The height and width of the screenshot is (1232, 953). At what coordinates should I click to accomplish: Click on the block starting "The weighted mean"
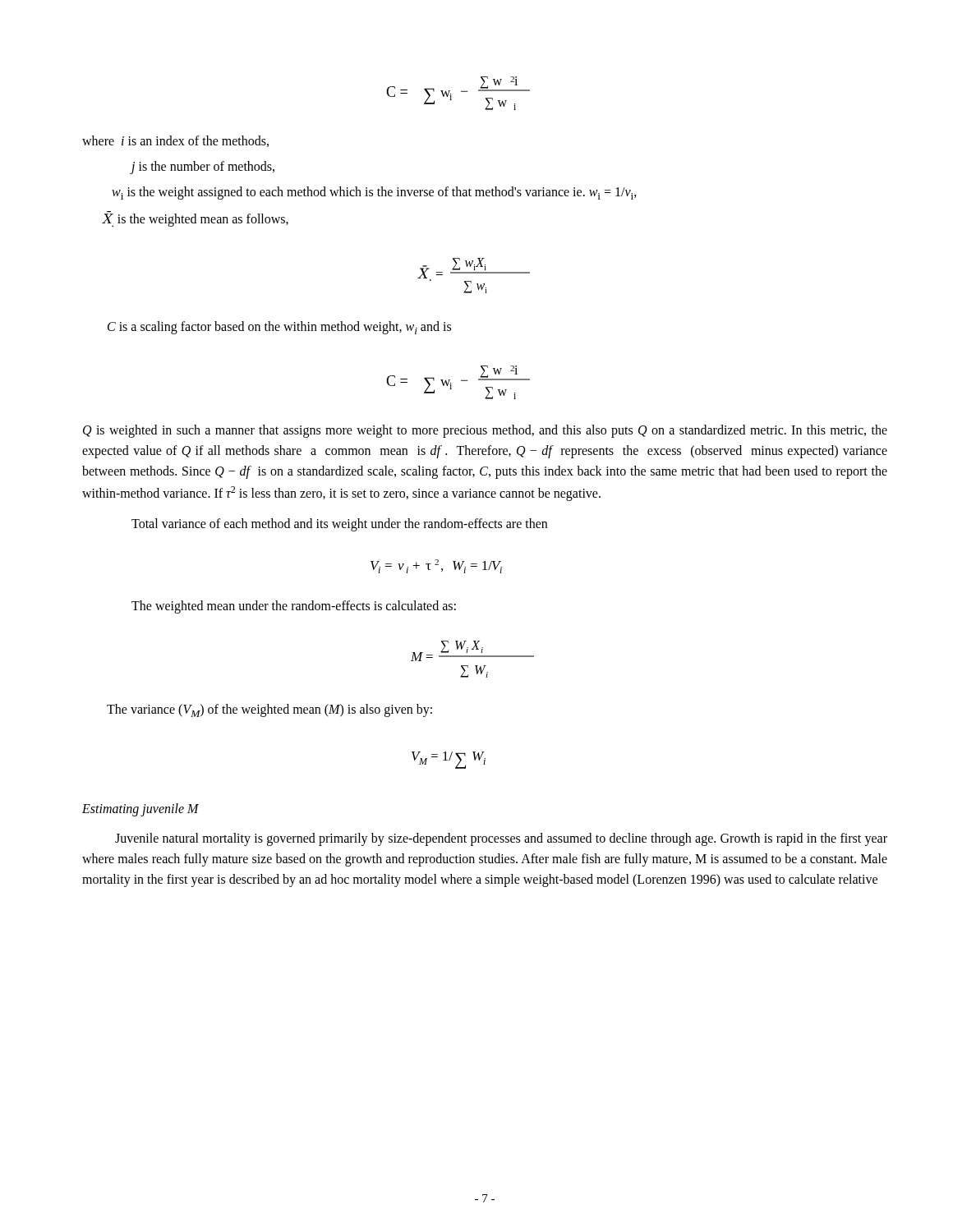tap(294, 606)
